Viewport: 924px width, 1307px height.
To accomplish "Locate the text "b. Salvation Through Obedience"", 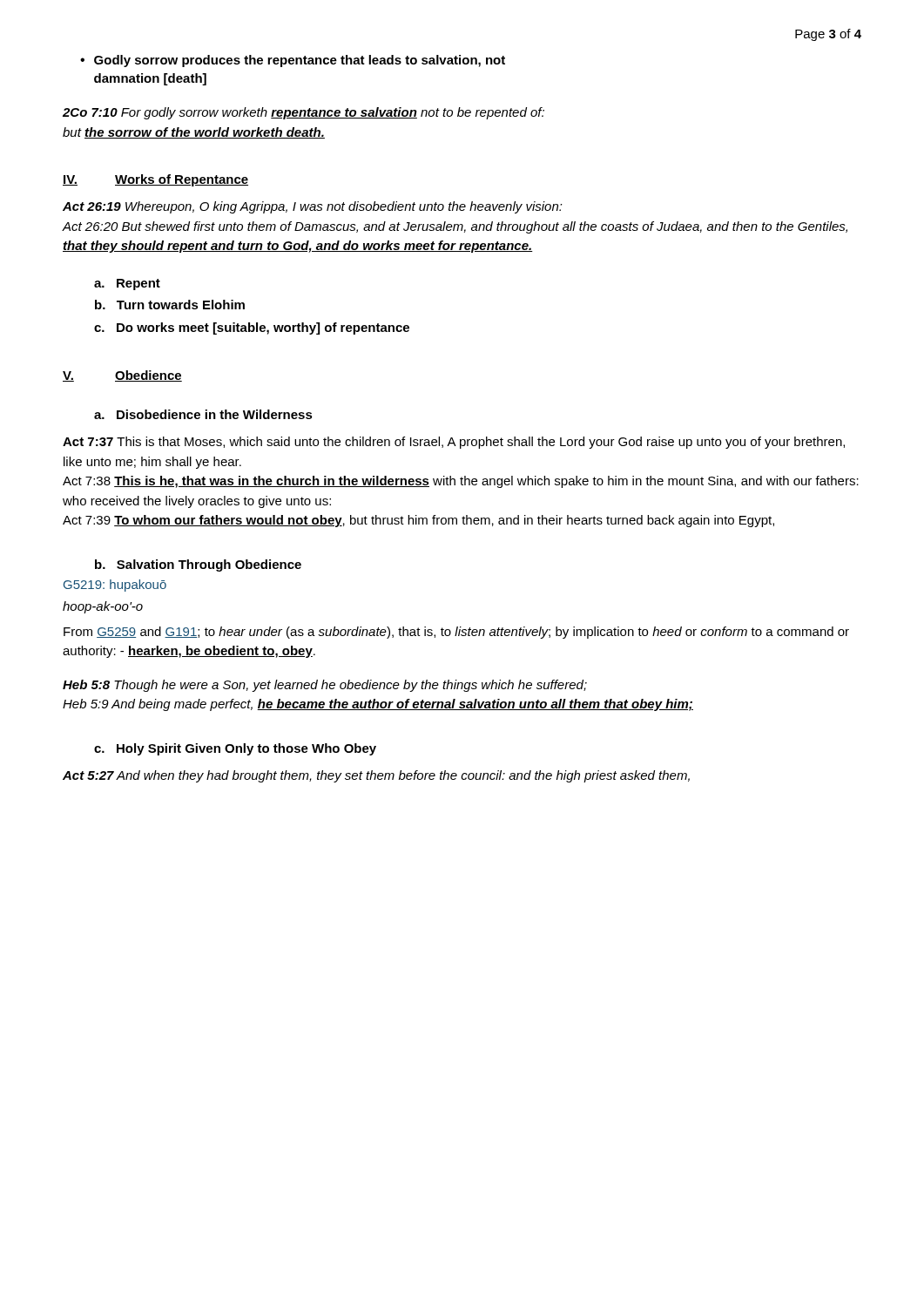I will (x=198, y=564).
